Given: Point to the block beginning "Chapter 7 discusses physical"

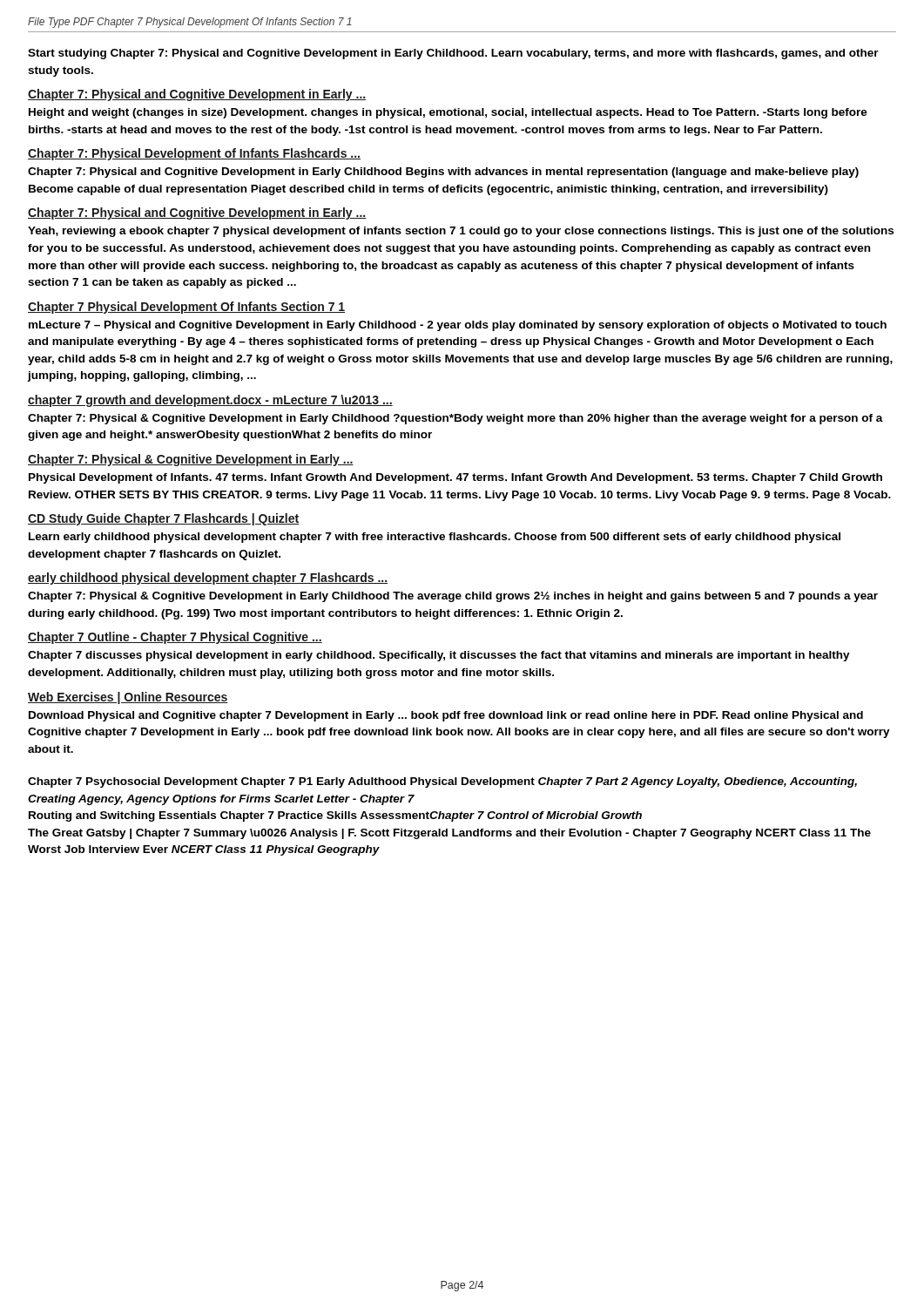Looking at the screenshot, I should [439, 664].
